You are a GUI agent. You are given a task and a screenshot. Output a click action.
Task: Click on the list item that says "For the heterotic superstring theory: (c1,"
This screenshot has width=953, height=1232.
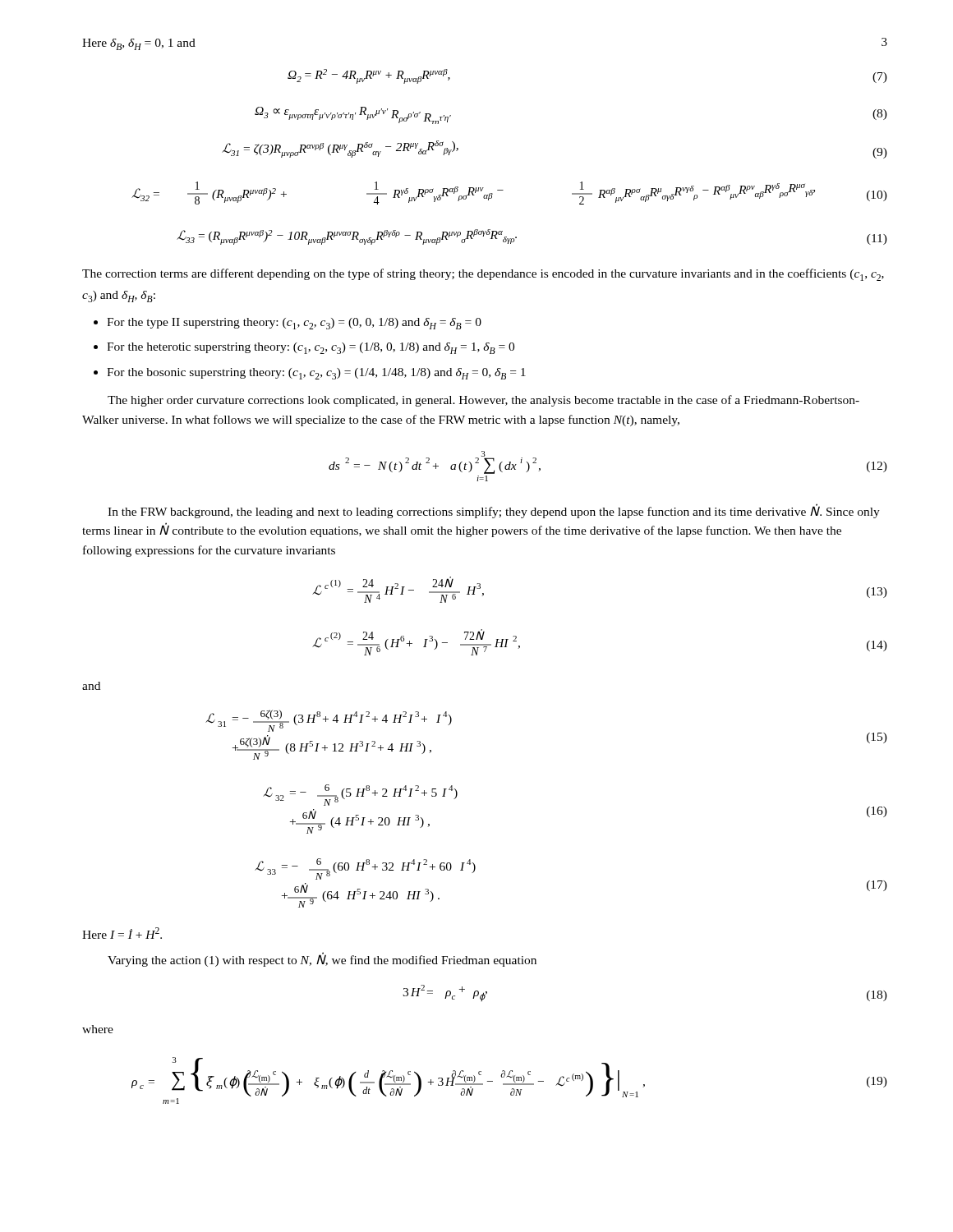click(311, 348)
